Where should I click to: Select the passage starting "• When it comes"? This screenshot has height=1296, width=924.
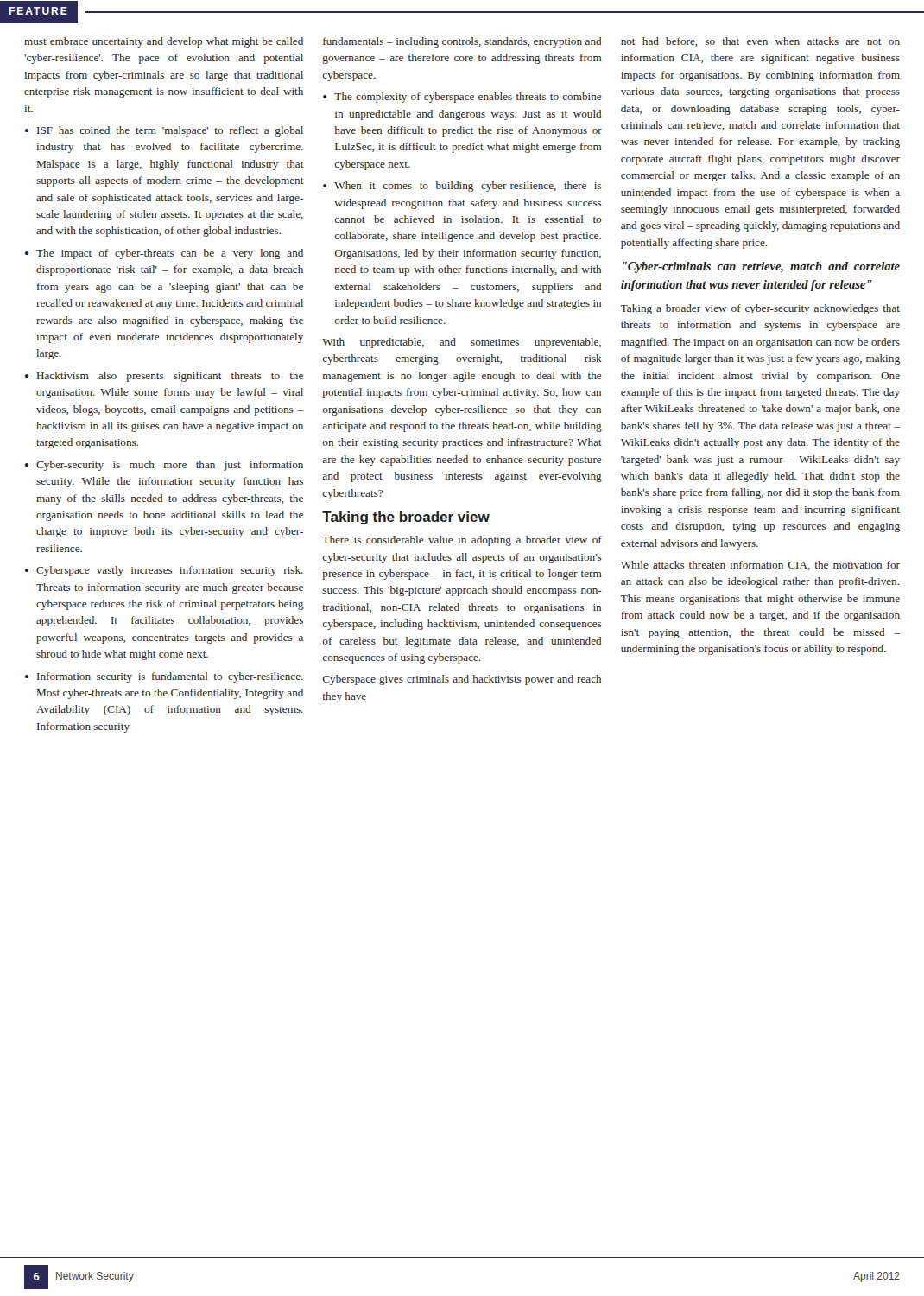coord(462,253)
